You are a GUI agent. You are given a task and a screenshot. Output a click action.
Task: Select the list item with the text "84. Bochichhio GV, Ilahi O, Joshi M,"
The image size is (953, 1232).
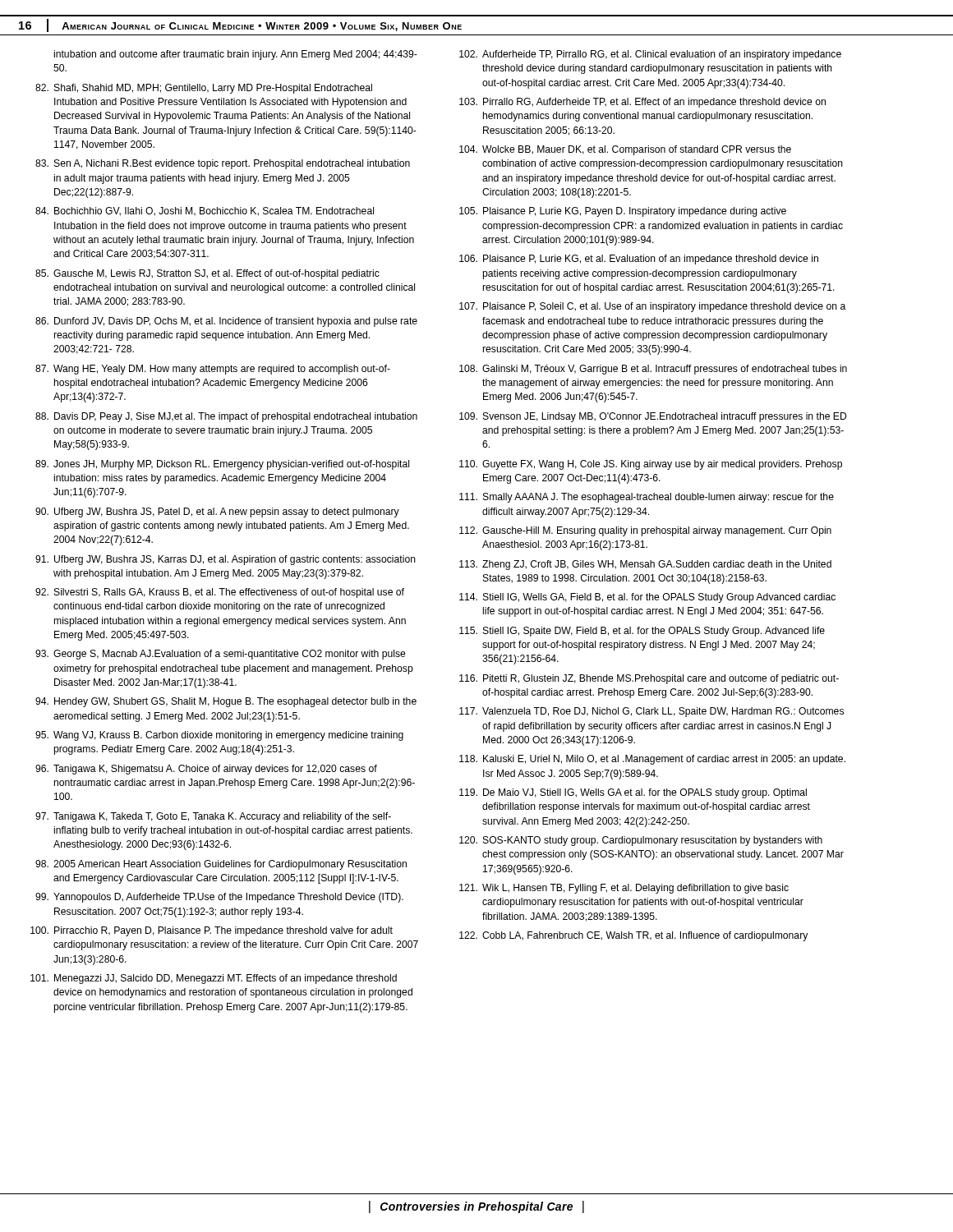coord(221,233)
